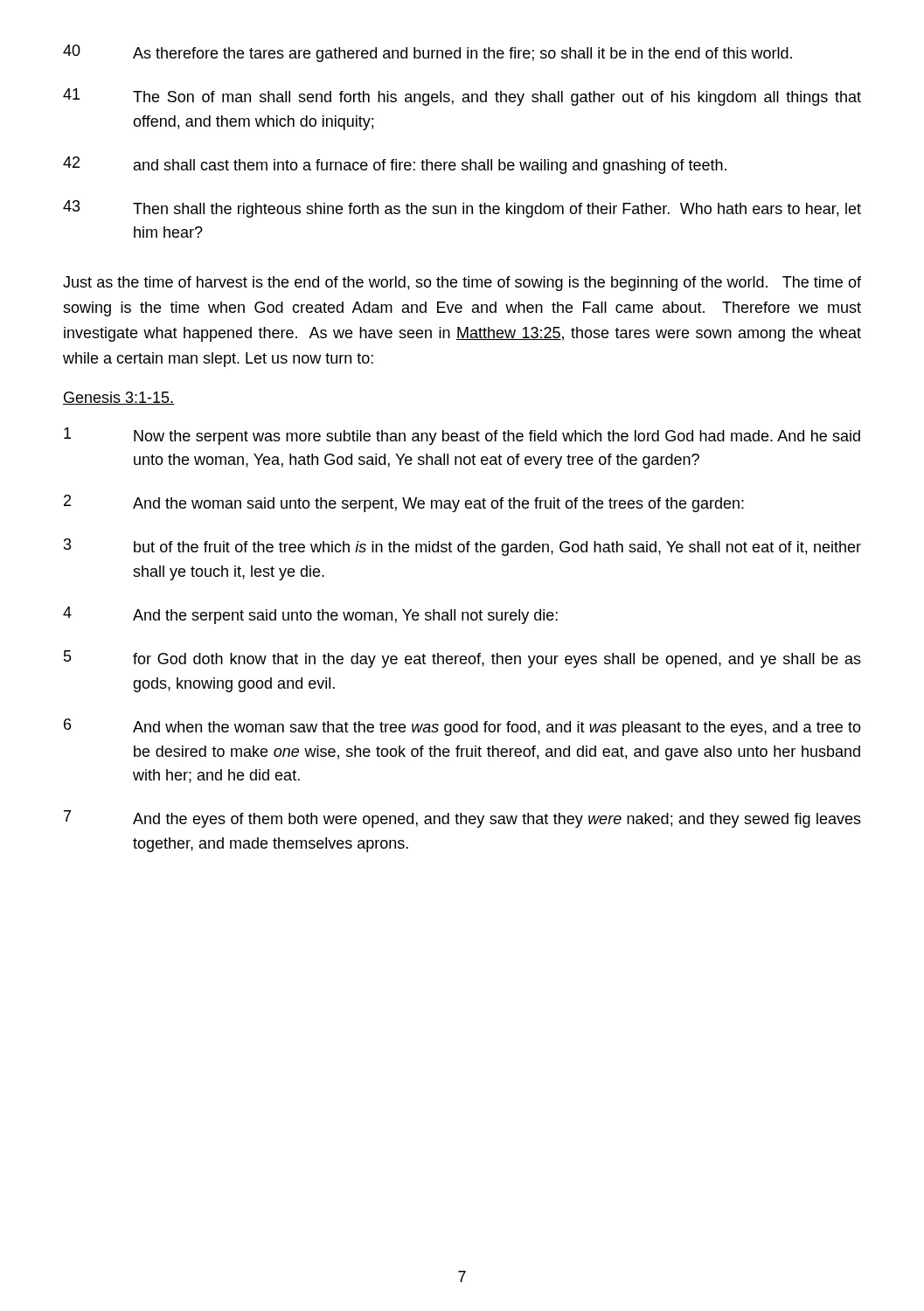Locate the block of text that opens with "Just as the"

(x=462, y=320)
